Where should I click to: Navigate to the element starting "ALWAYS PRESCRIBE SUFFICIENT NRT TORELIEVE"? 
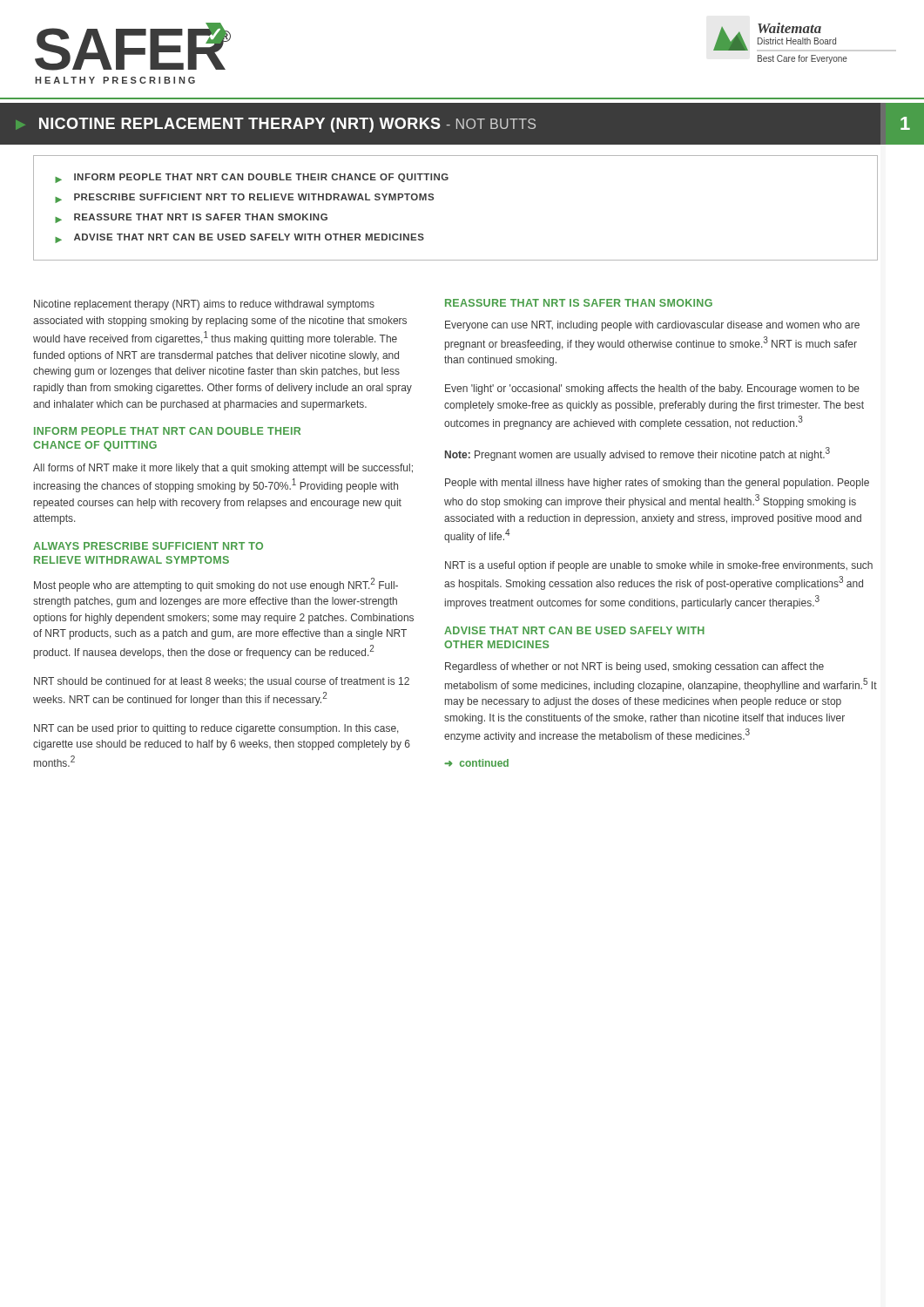pos(225,554)
